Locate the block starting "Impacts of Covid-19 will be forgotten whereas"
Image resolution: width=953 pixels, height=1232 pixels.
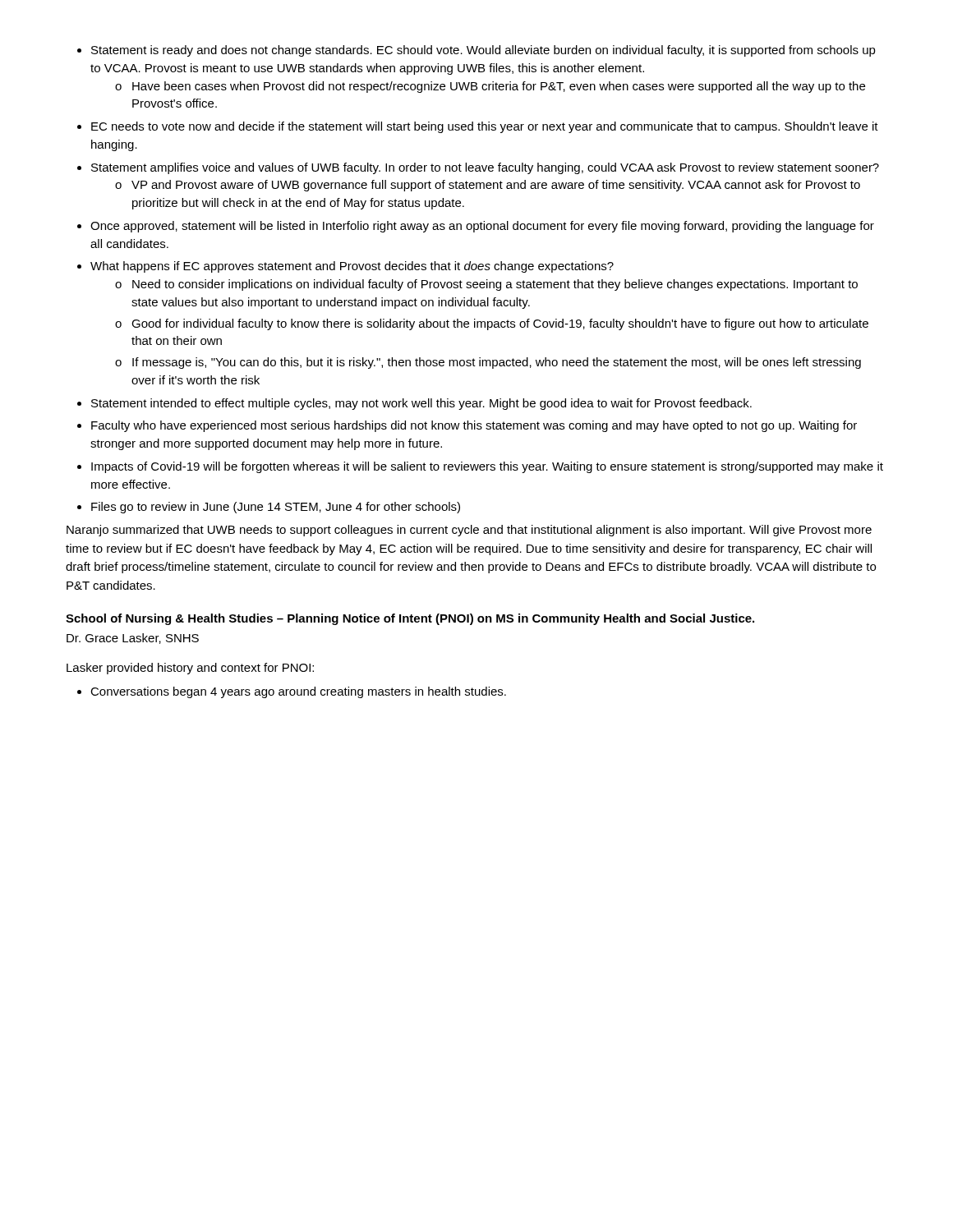[487, 475]
